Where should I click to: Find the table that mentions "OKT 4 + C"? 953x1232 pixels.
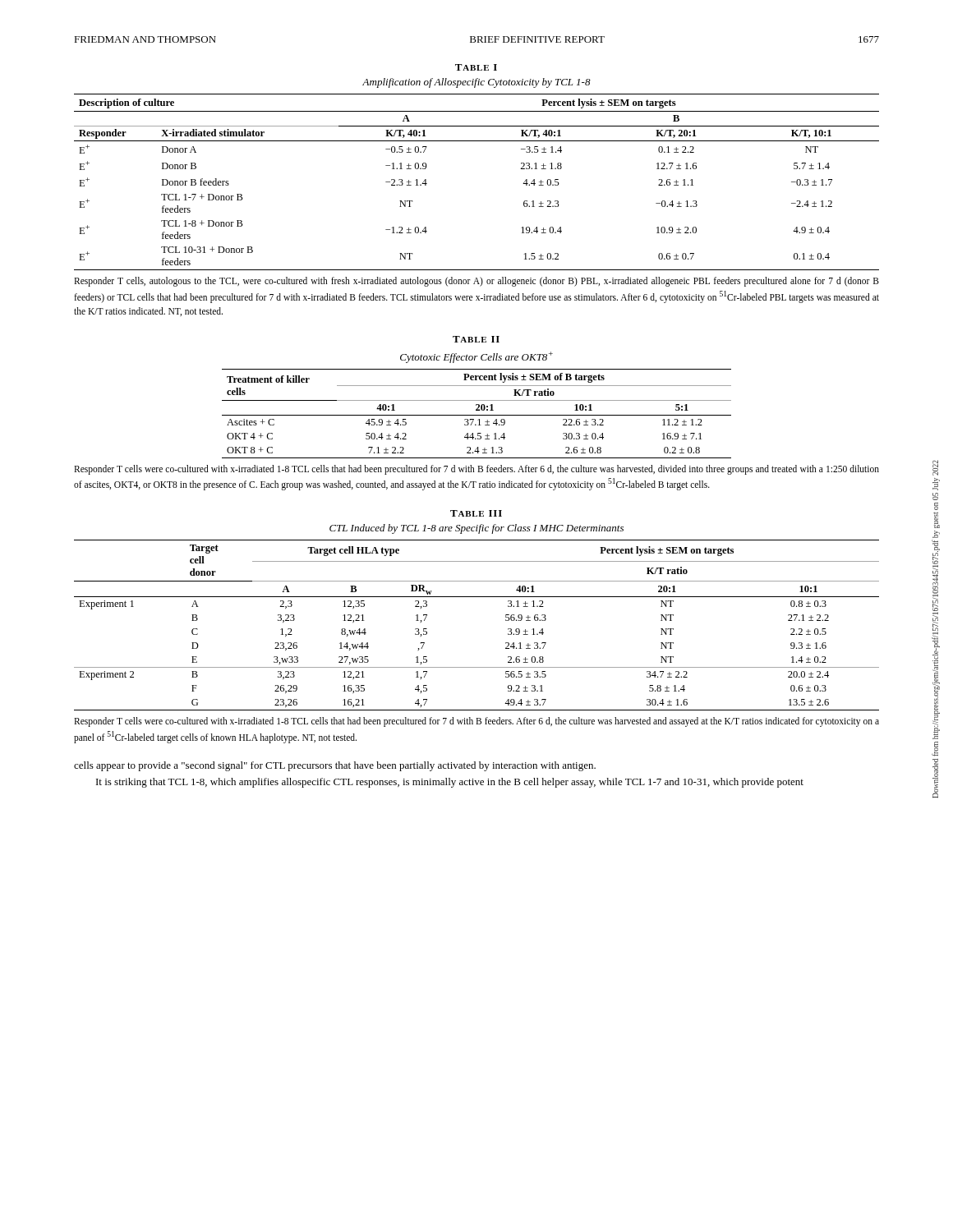476,413
